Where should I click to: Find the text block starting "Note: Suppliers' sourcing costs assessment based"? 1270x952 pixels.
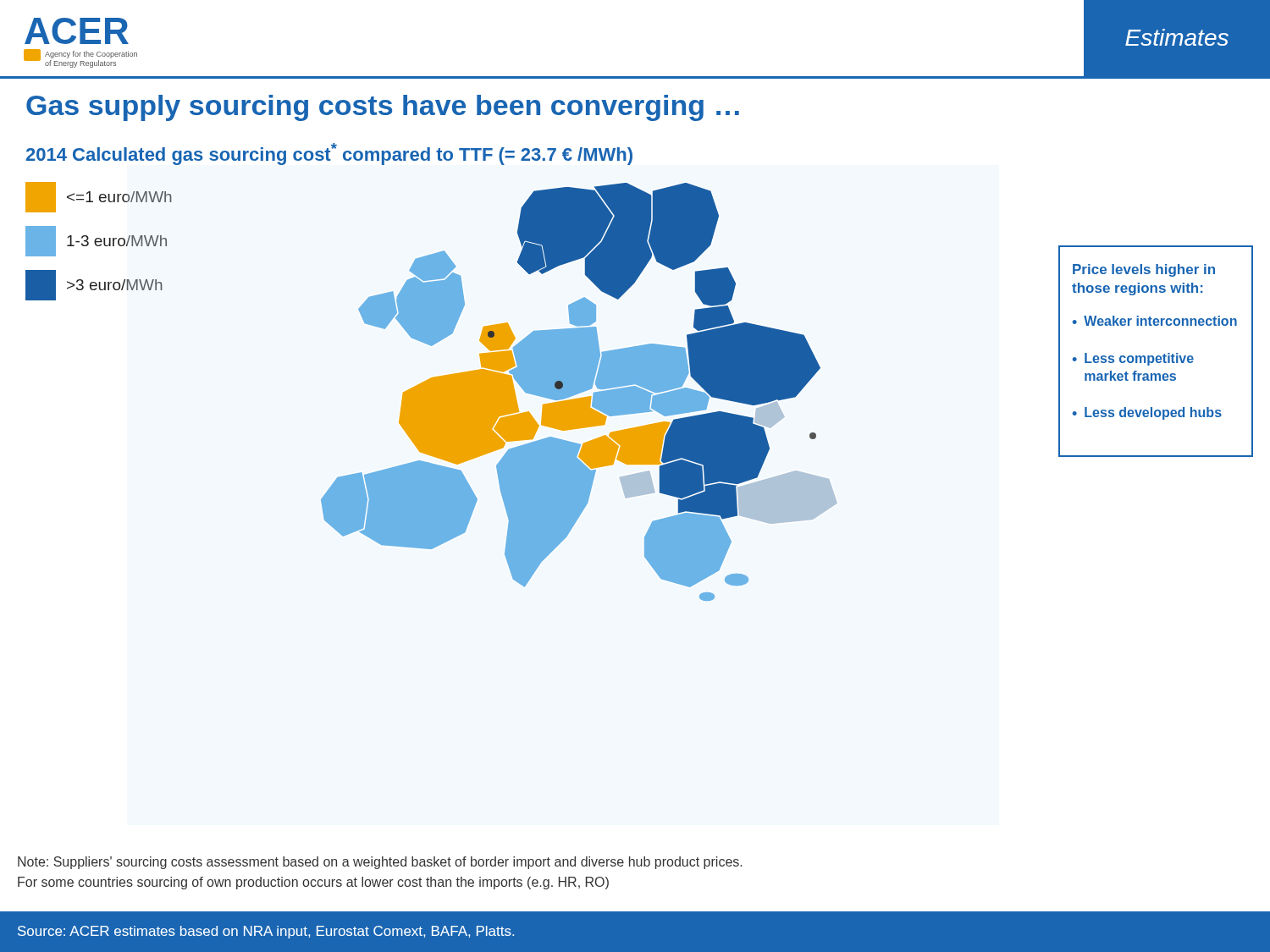pos(635,872)
